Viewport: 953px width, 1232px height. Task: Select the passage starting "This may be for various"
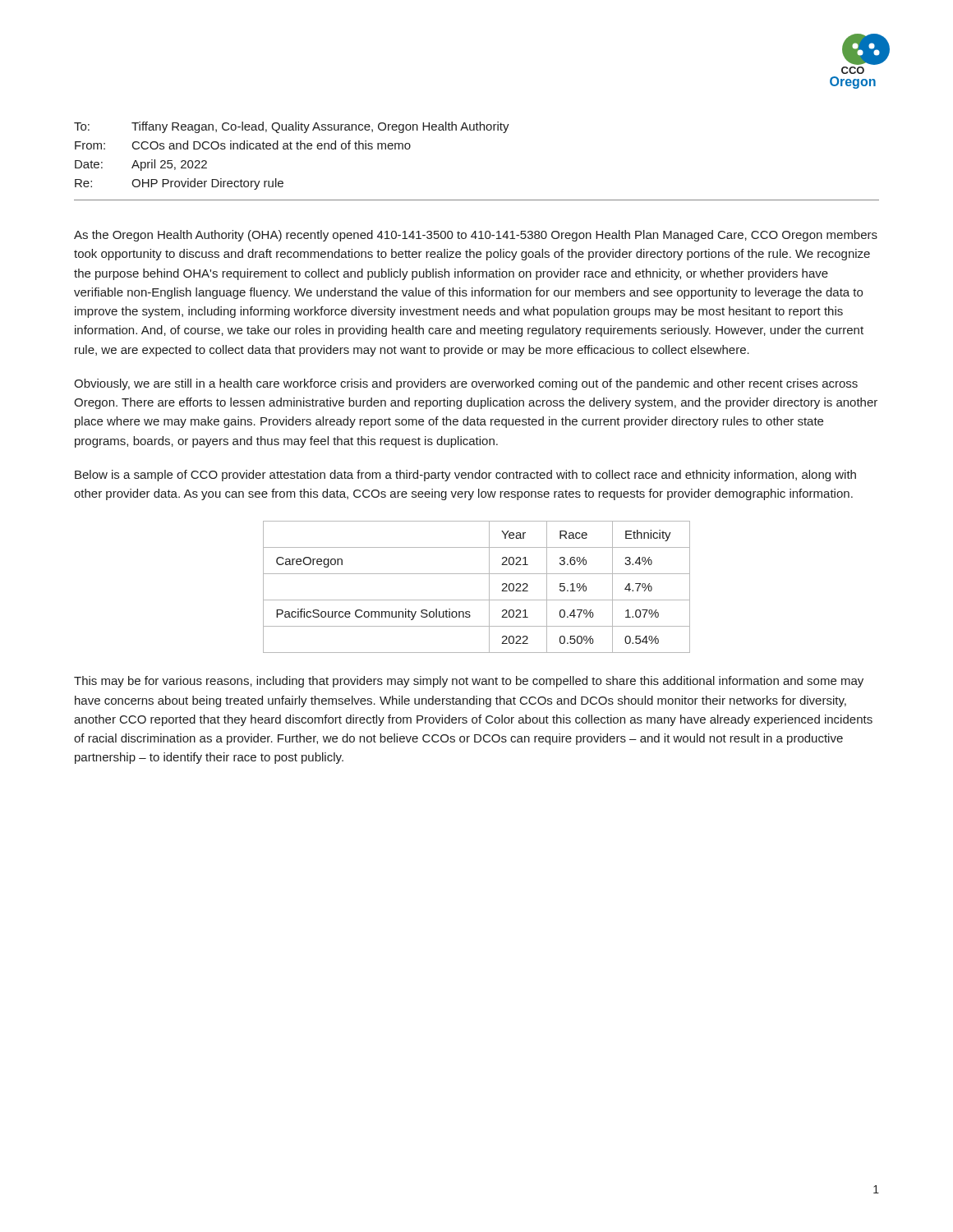click(x=473, y=719)
